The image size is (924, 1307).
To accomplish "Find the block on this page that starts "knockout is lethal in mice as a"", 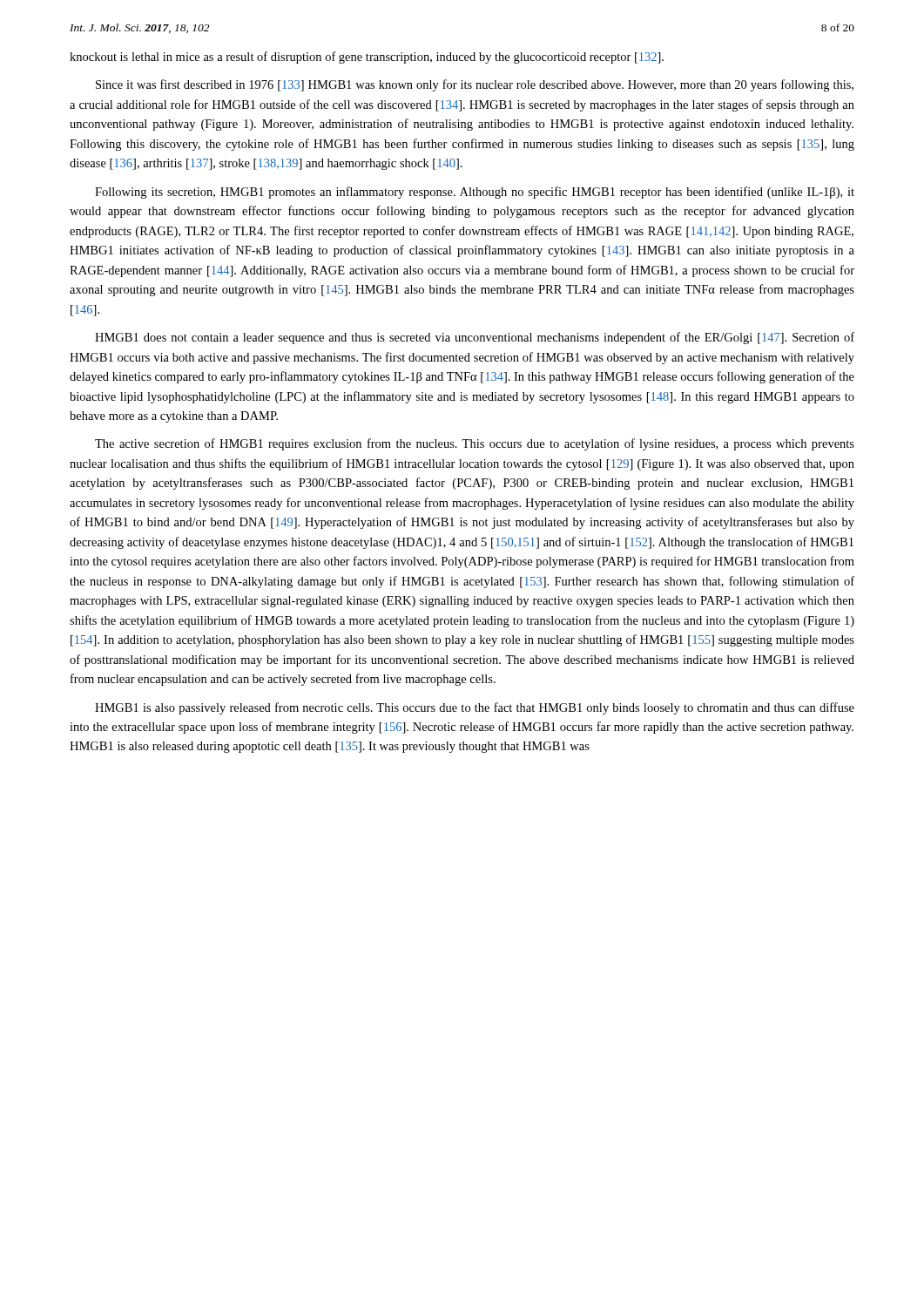I will [462, 57].
